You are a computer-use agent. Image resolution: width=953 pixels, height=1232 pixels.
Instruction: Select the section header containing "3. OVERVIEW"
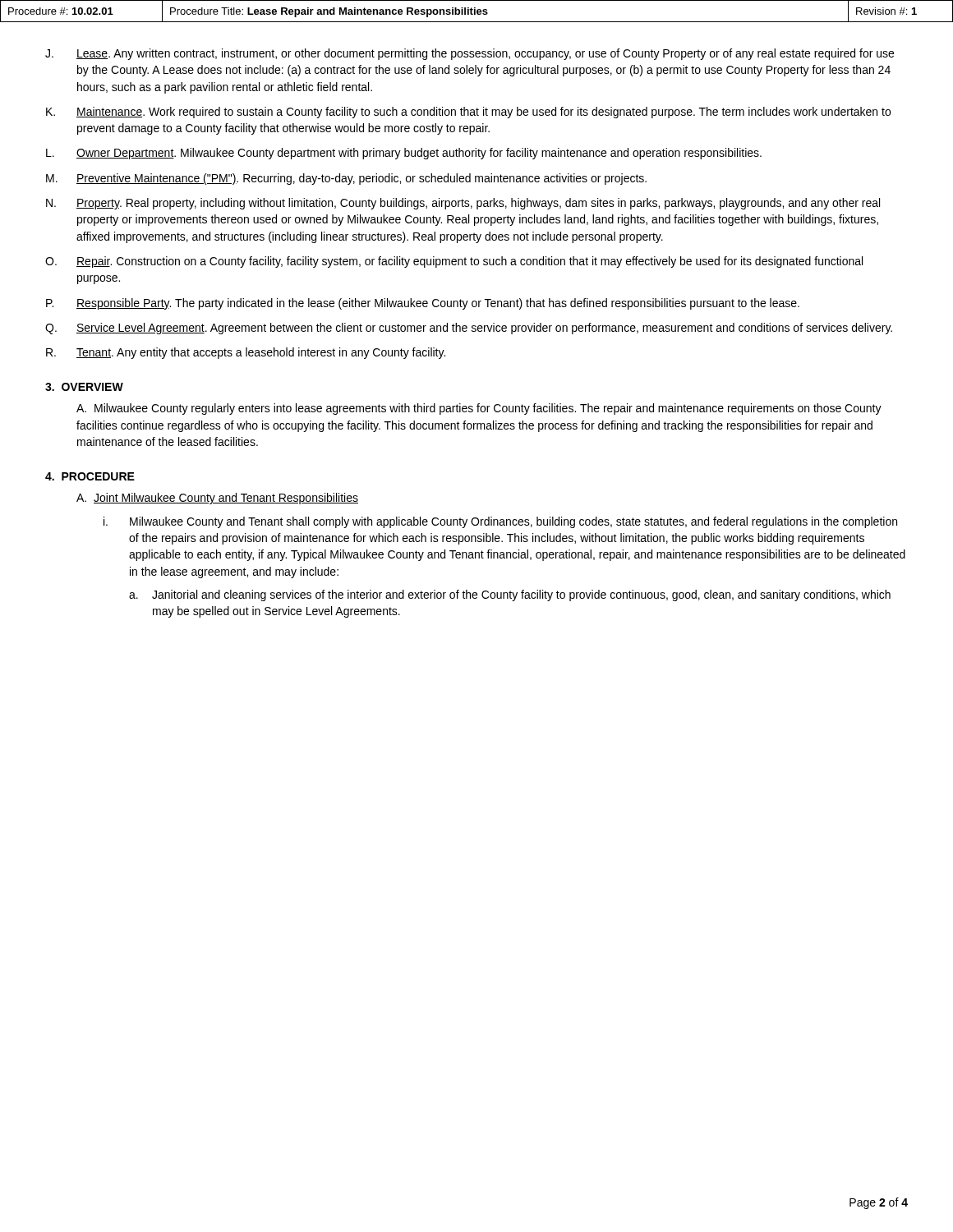pyautogui.click(x=84, y=387)
